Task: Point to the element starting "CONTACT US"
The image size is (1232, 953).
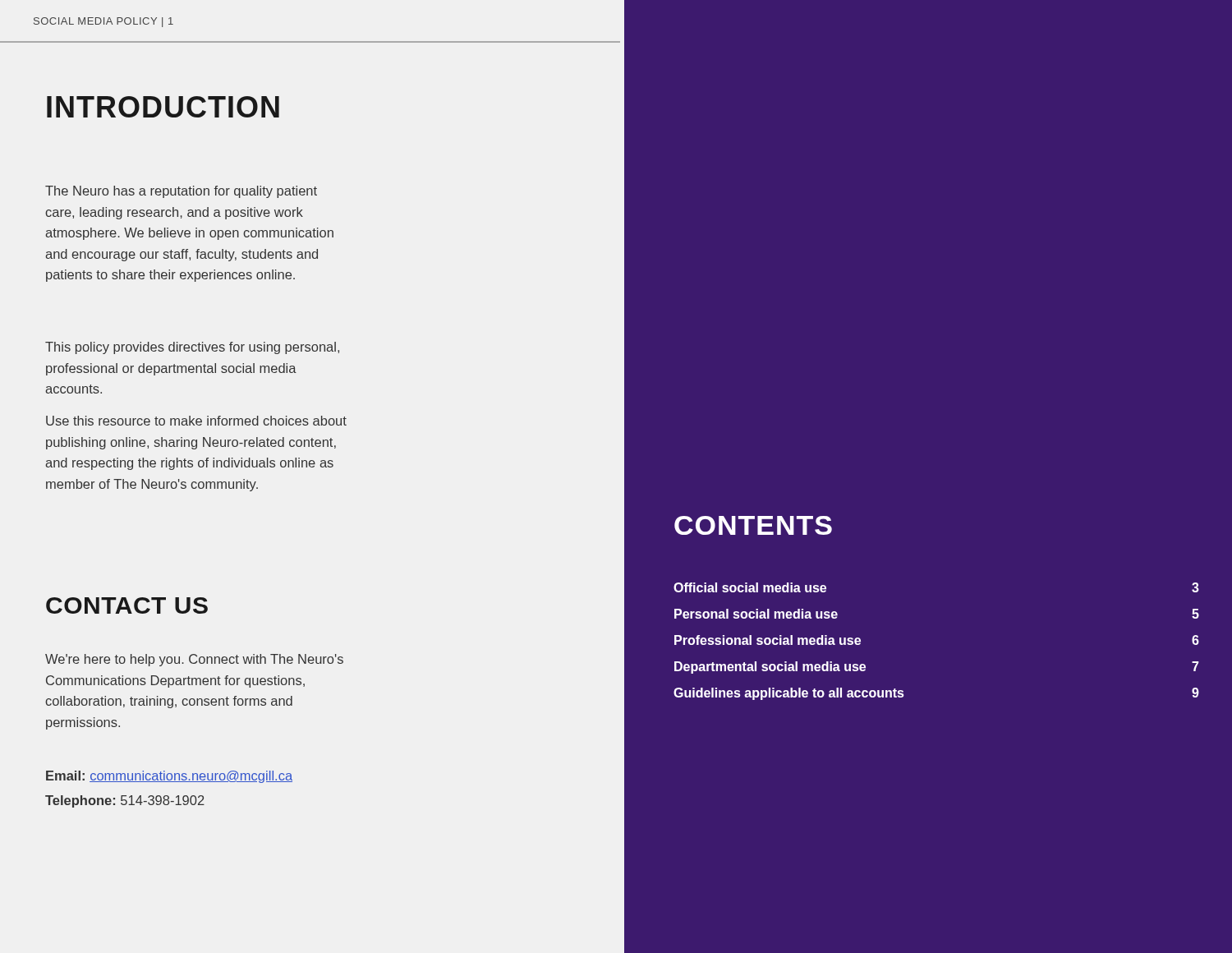Action: coord(127,605)
